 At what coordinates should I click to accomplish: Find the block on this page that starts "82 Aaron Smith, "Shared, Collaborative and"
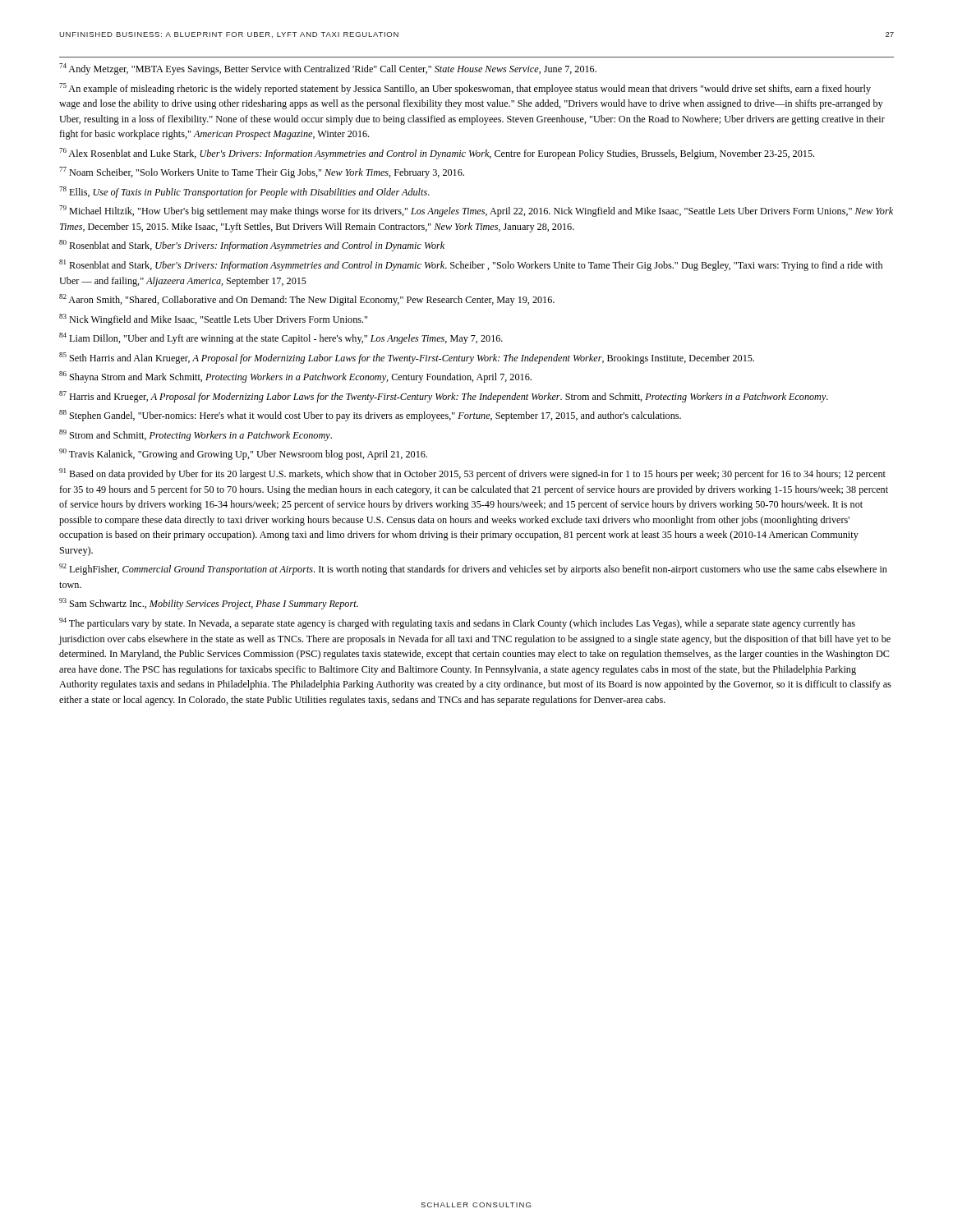point(307,299)
